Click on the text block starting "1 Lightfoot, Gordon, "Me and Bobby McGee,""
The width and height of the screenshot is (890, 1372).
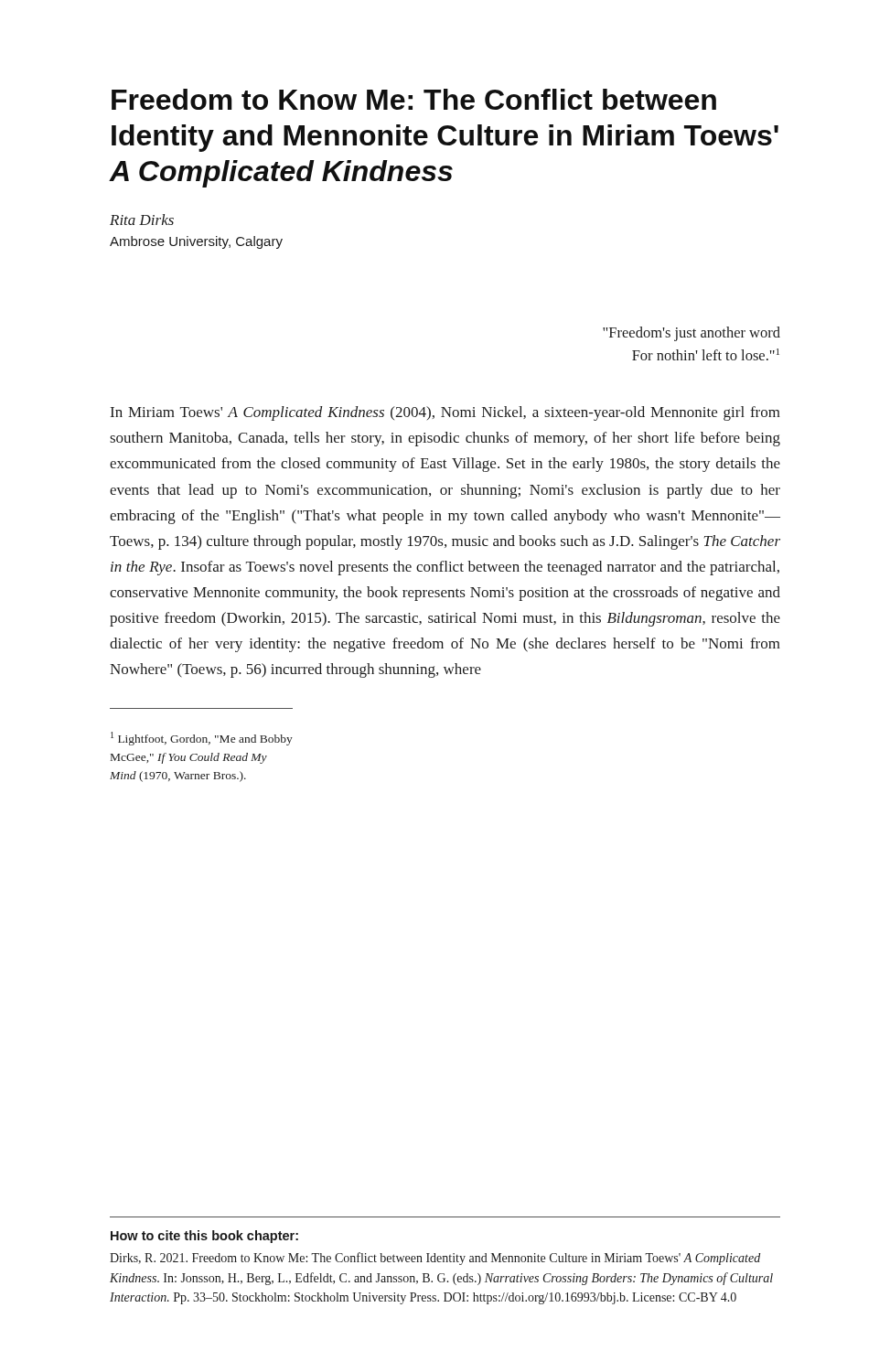[201, 757]
